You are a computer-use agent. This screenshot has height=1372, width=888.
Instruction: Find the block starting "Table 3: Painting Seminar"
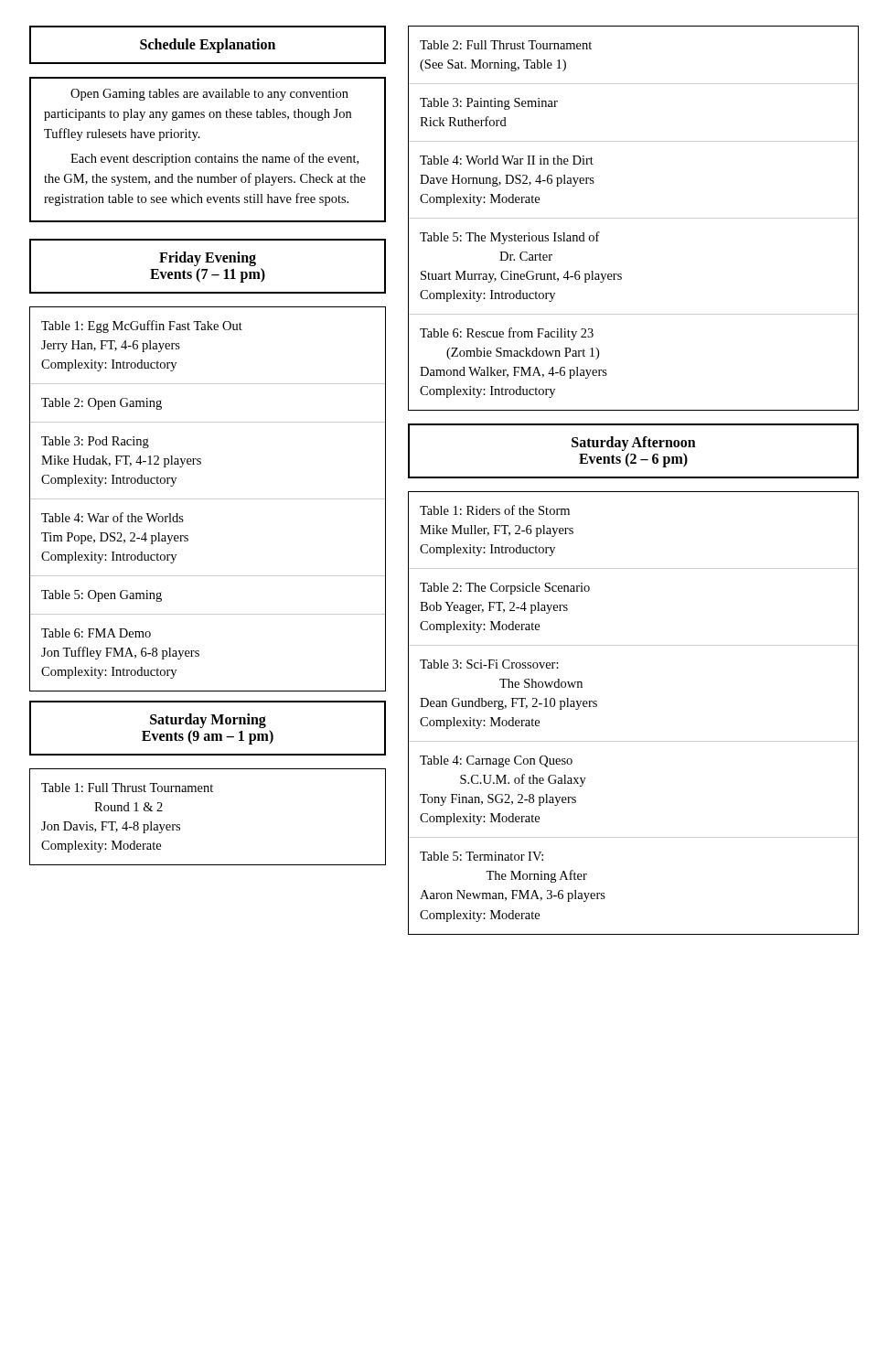pyautogui.click(x=489, y=112)
